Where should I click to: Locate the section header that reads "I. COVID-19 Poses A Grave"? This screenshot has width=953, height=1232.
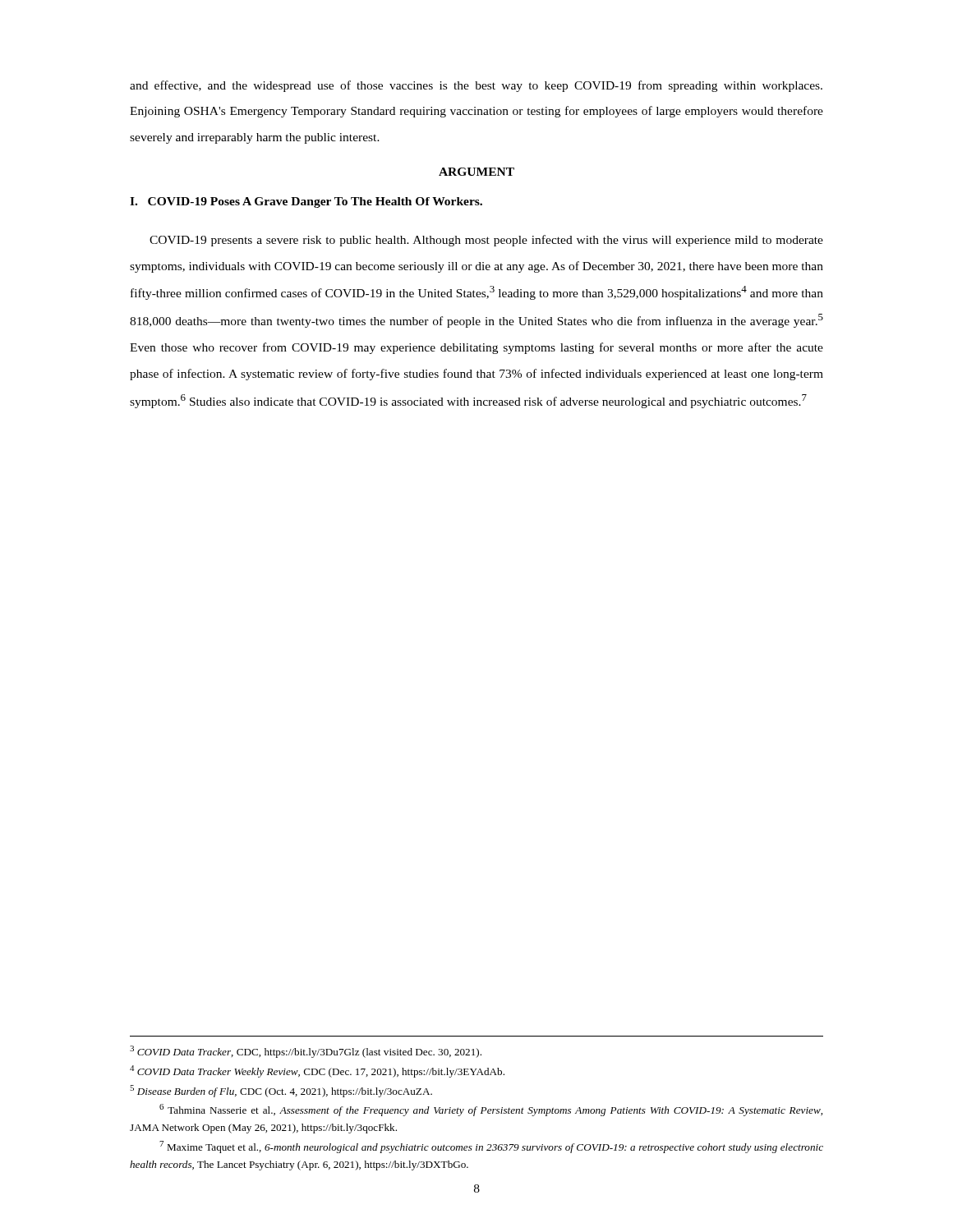click(476, 201)
